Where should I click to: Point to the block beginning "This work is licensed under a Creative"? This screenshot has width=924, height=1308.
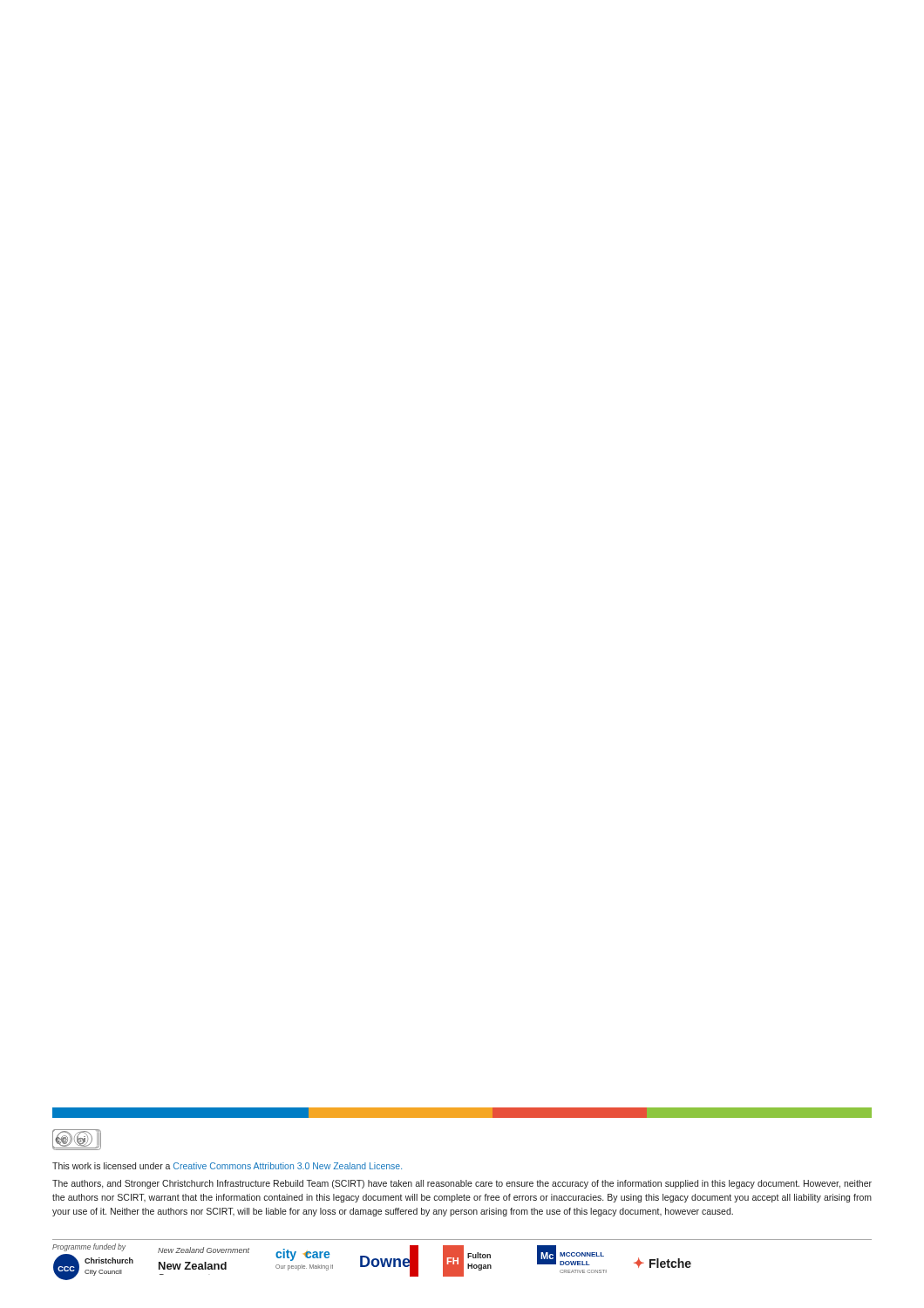pos(462,1189)
